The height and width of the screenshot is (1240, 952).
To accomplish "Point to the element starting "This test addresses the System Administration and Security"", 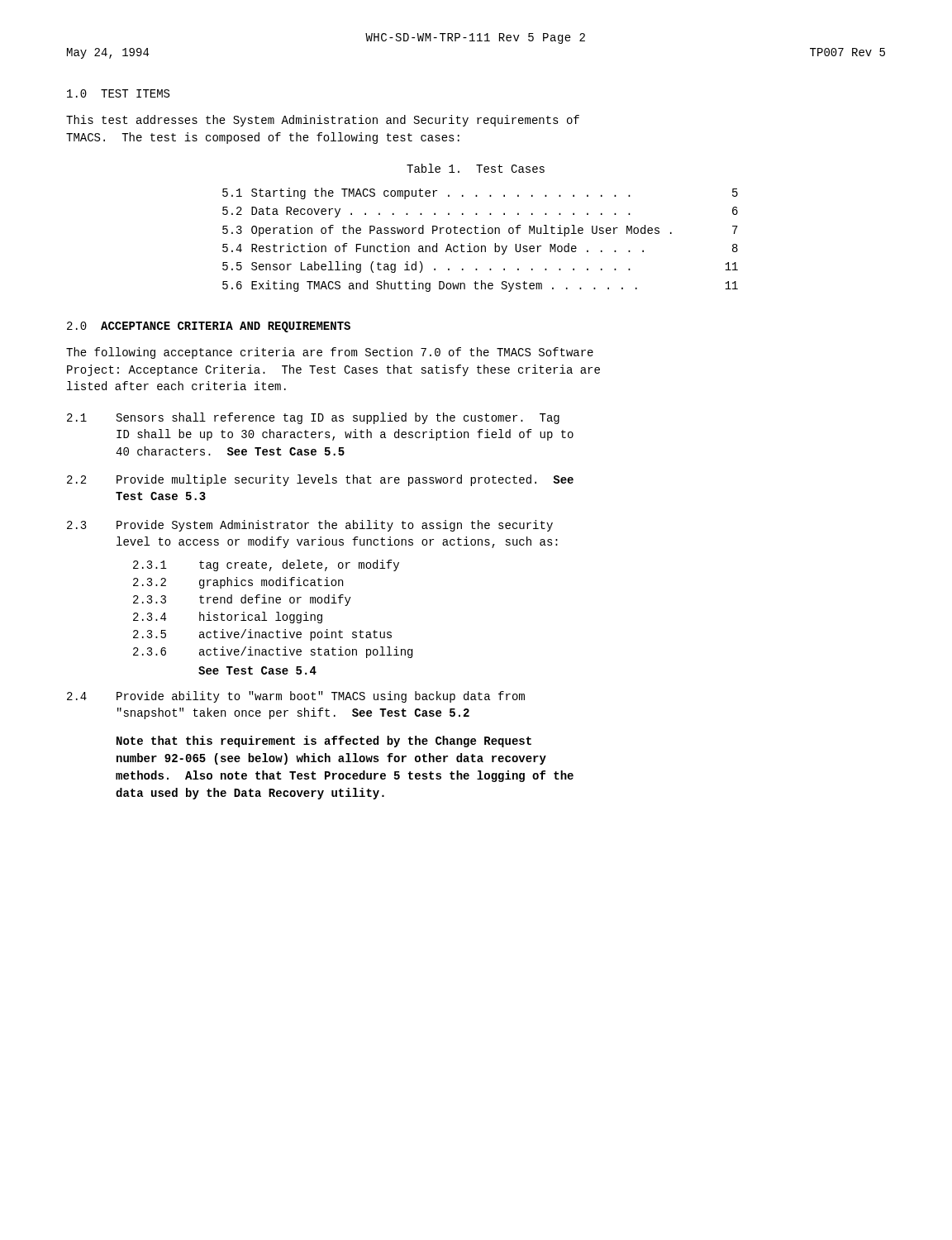I will tap(323, 129).
